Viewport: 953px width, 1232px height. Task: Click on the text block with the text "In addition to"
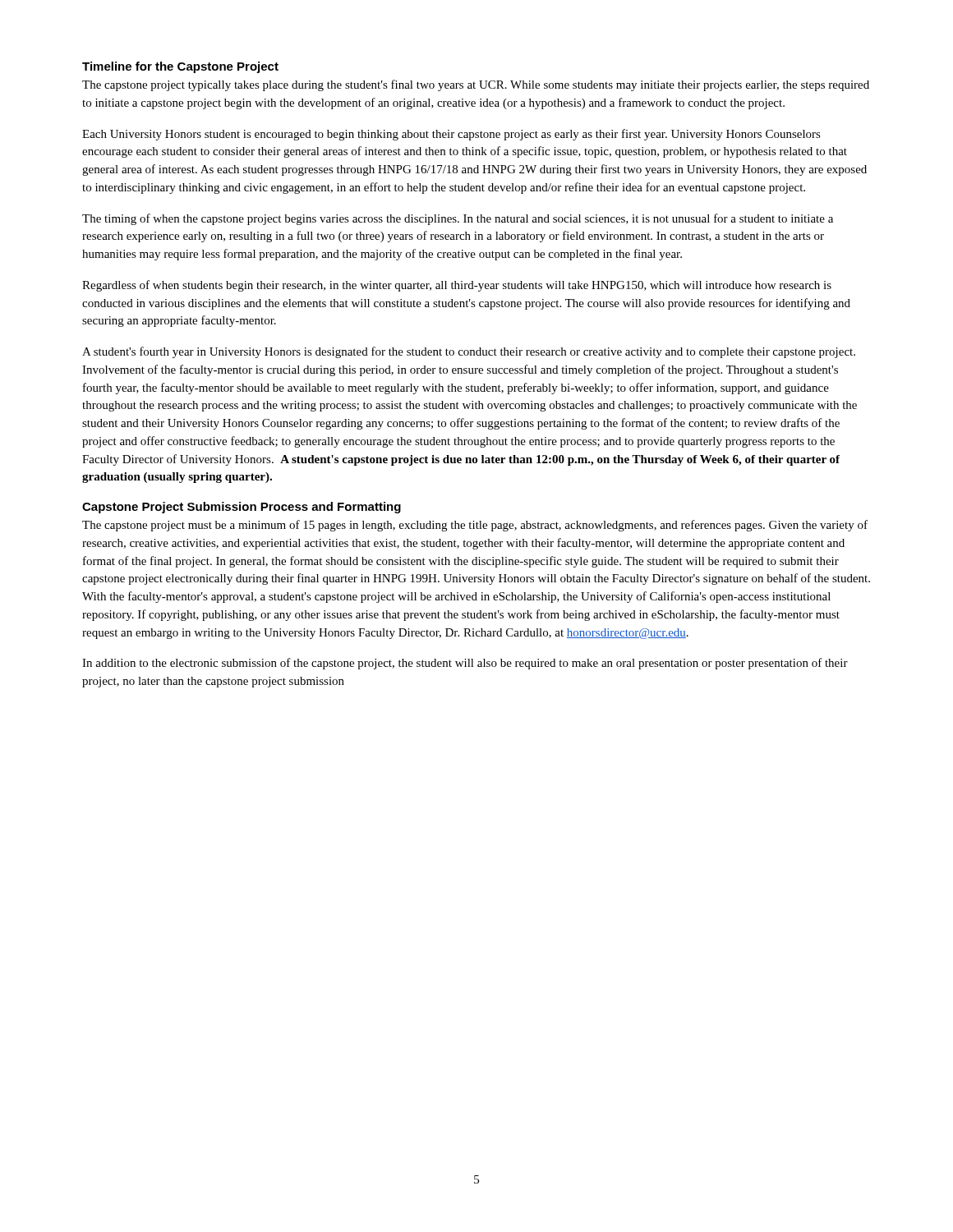pyautogui.click(x=465, y=672)
